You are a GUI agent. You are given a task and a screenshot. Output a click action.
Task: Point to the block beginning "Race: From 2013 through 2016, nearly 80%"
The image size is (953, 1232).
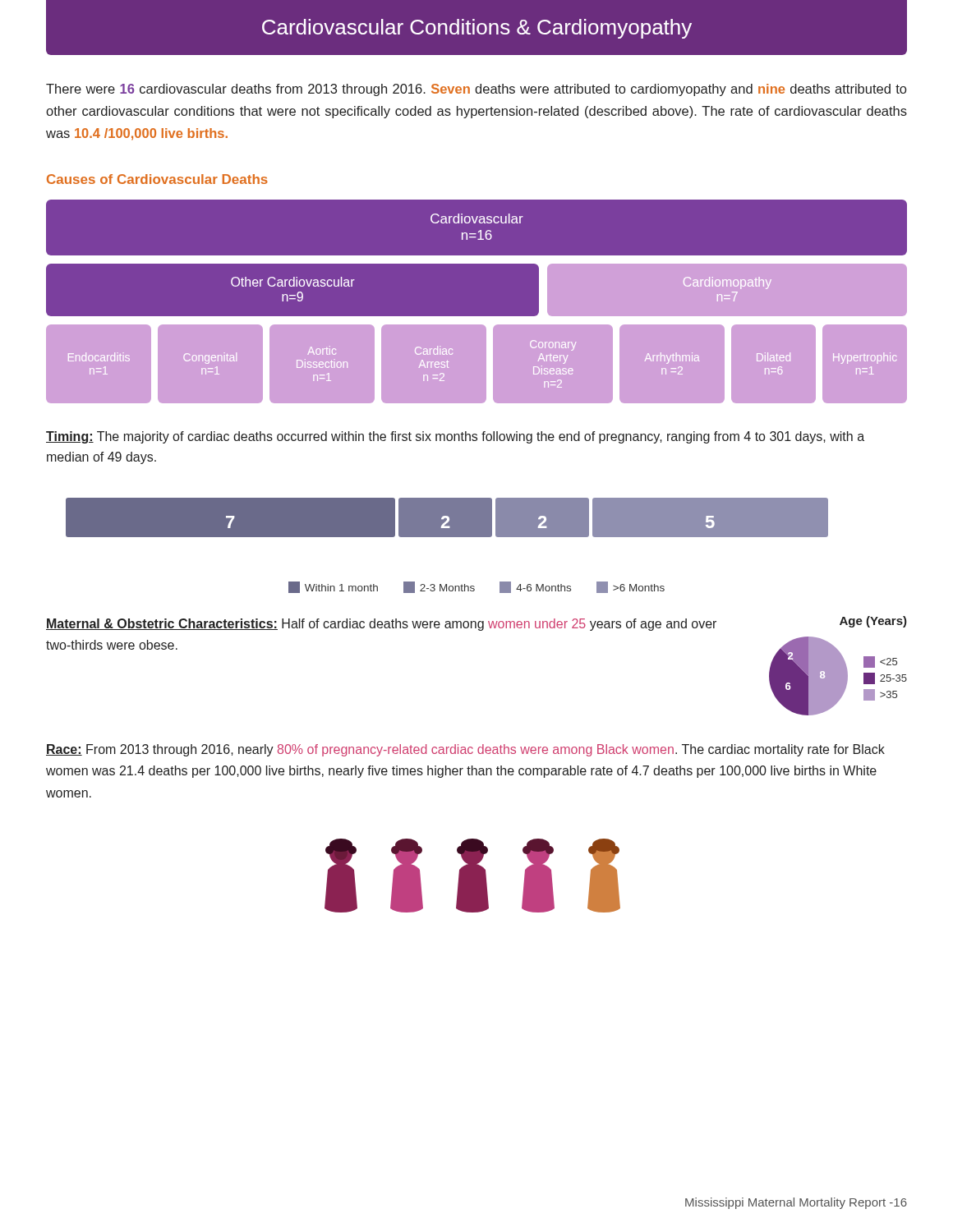pos(465,771)
